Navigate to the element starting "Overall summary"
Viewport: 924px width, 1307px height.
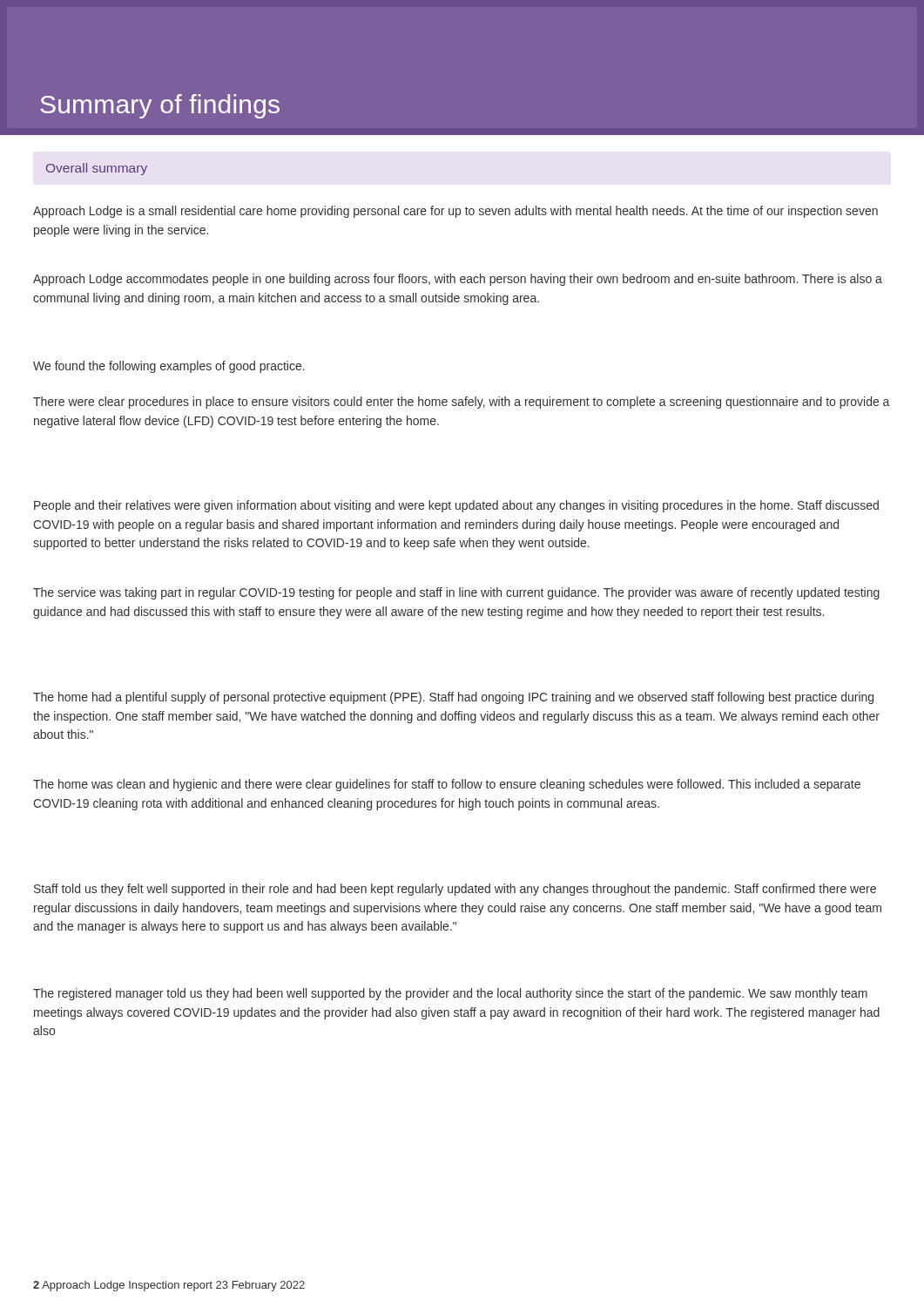tap(96, 168)
